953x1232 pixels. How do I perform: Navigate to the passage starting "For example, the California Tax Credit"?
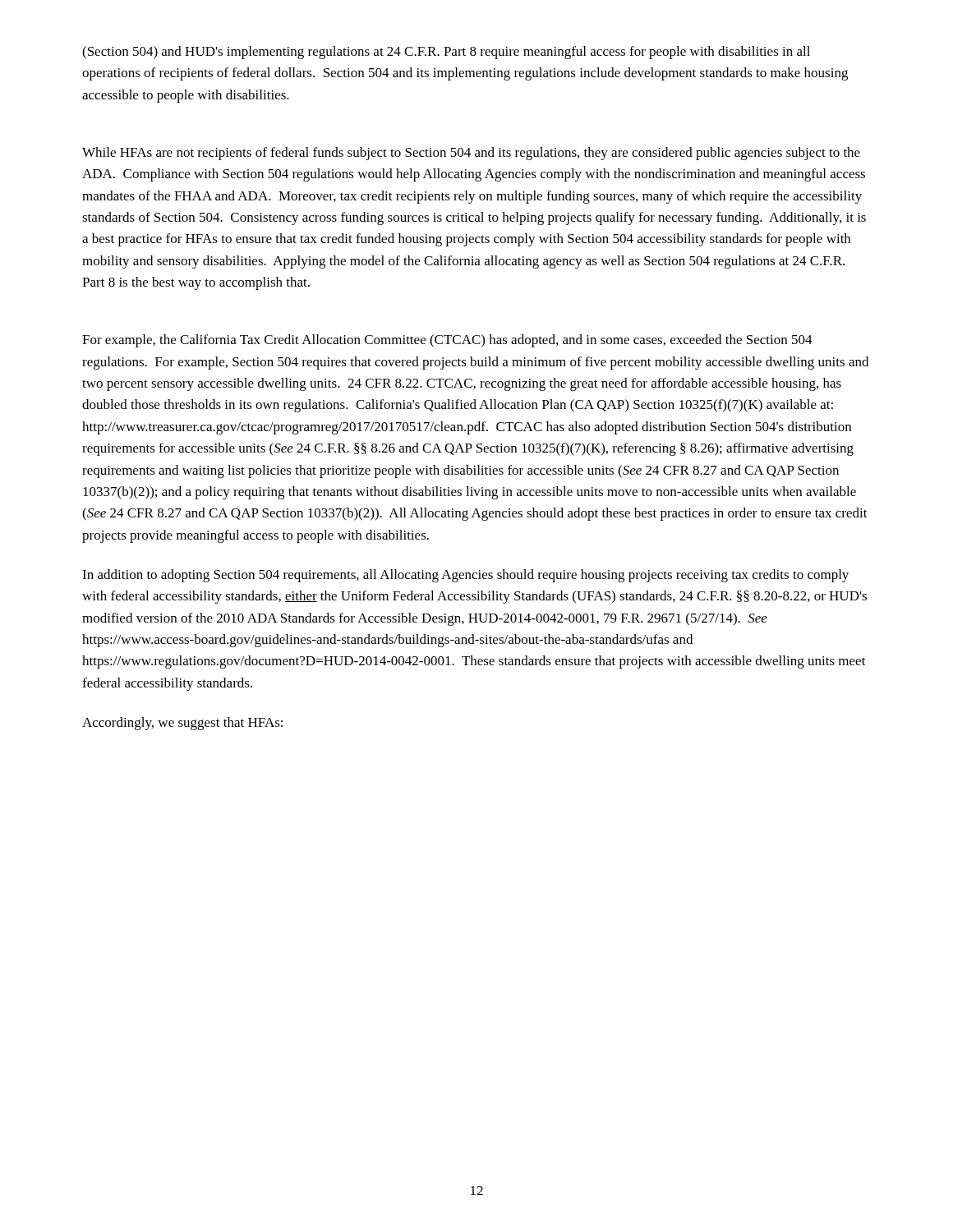tap(475, 437)
